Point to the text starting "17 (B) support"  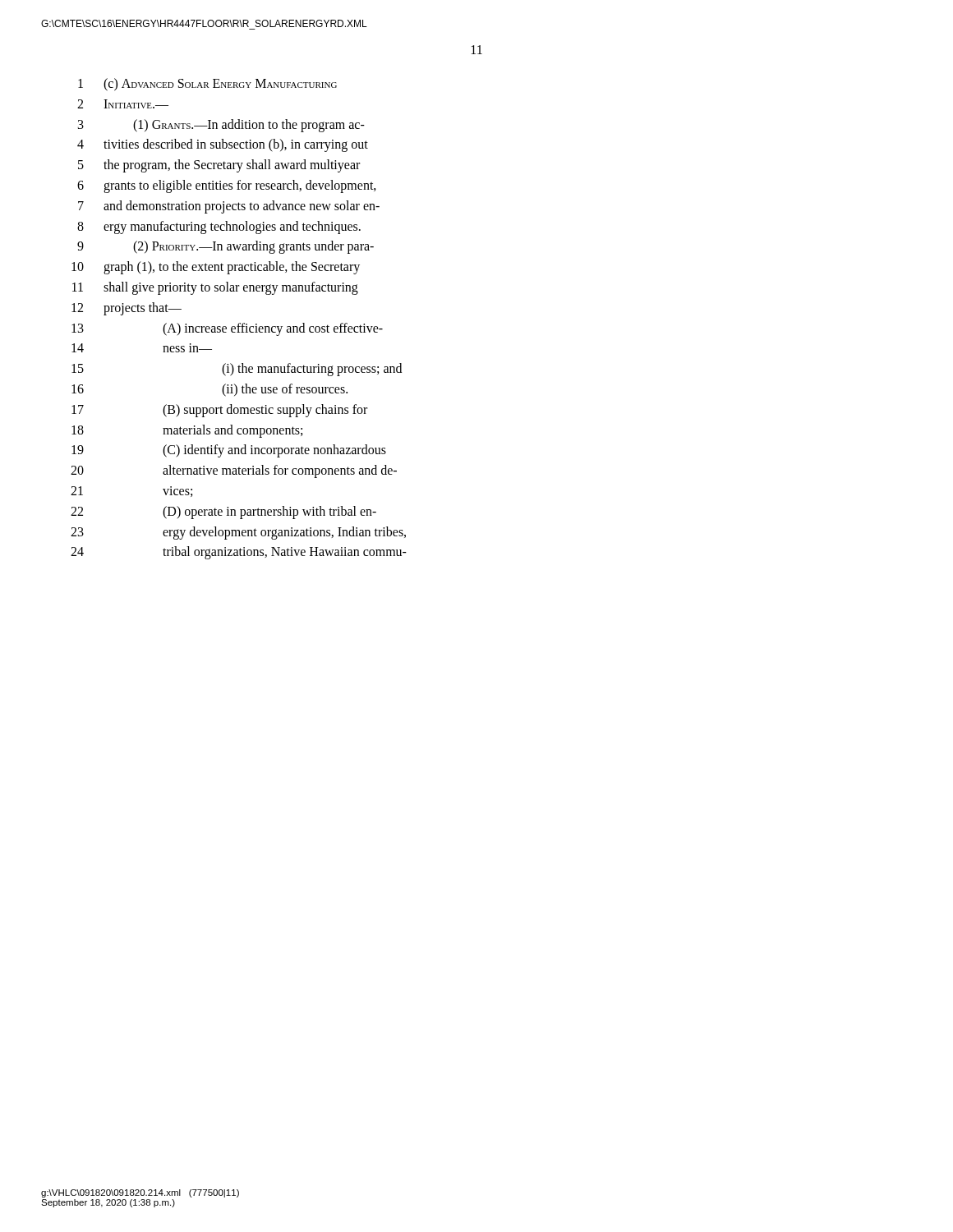coord(219,411)
